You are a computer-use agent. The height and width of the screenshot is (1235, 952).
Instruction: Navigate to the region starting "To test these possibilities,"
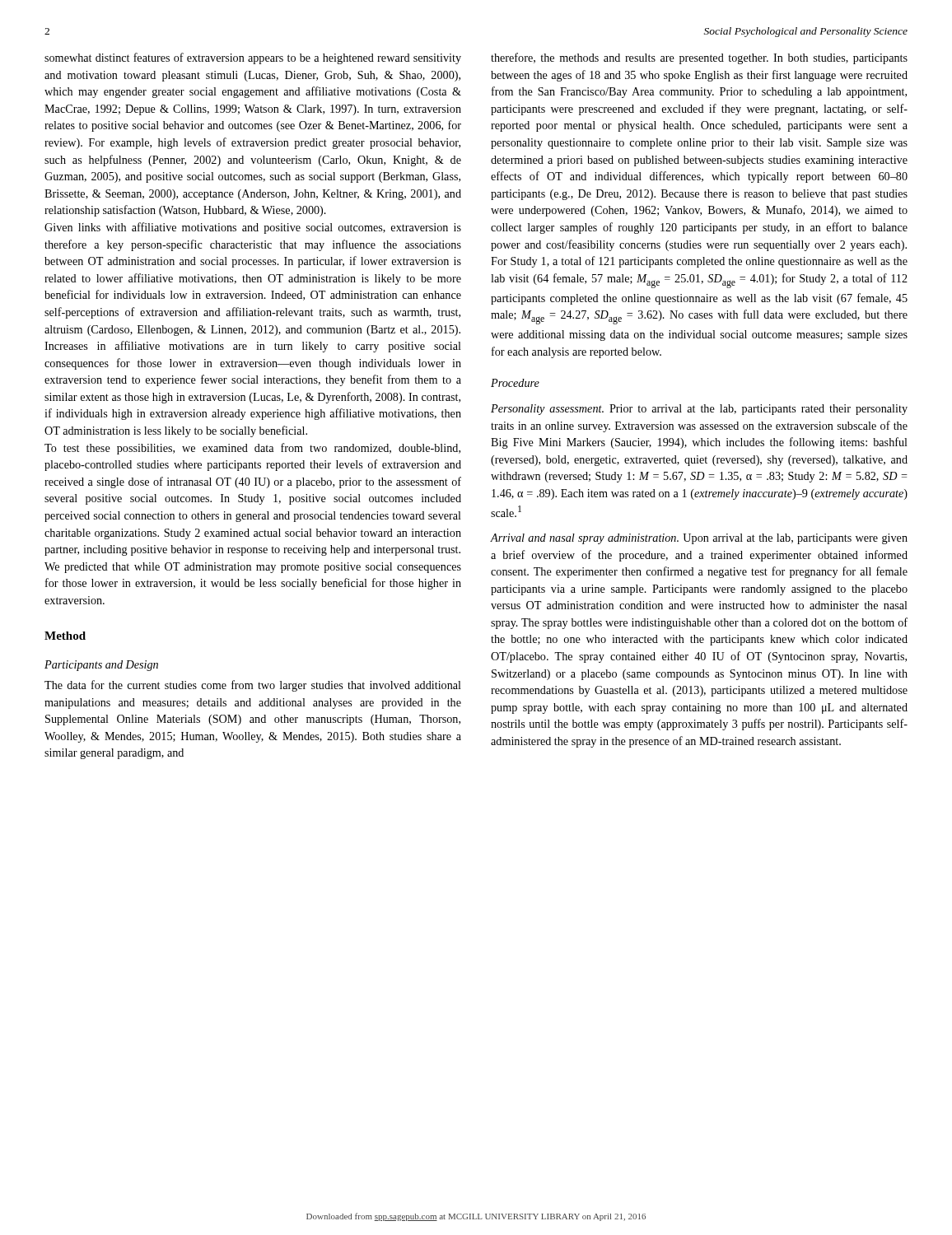click(x=253, y=524)
